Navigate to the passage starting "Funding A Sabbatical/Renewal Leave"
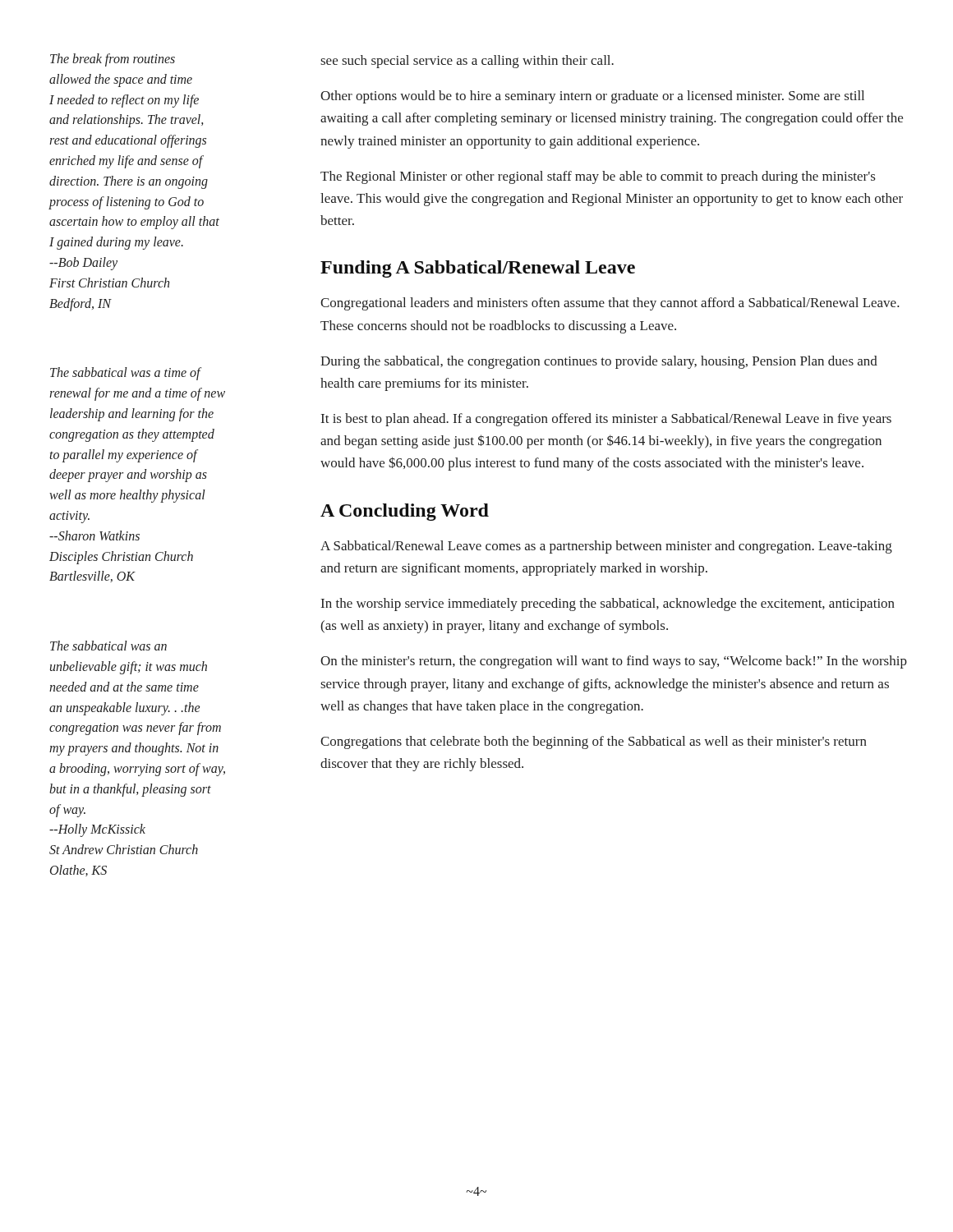This screenshot has width=953, height=1232. (x=478, y=267)
